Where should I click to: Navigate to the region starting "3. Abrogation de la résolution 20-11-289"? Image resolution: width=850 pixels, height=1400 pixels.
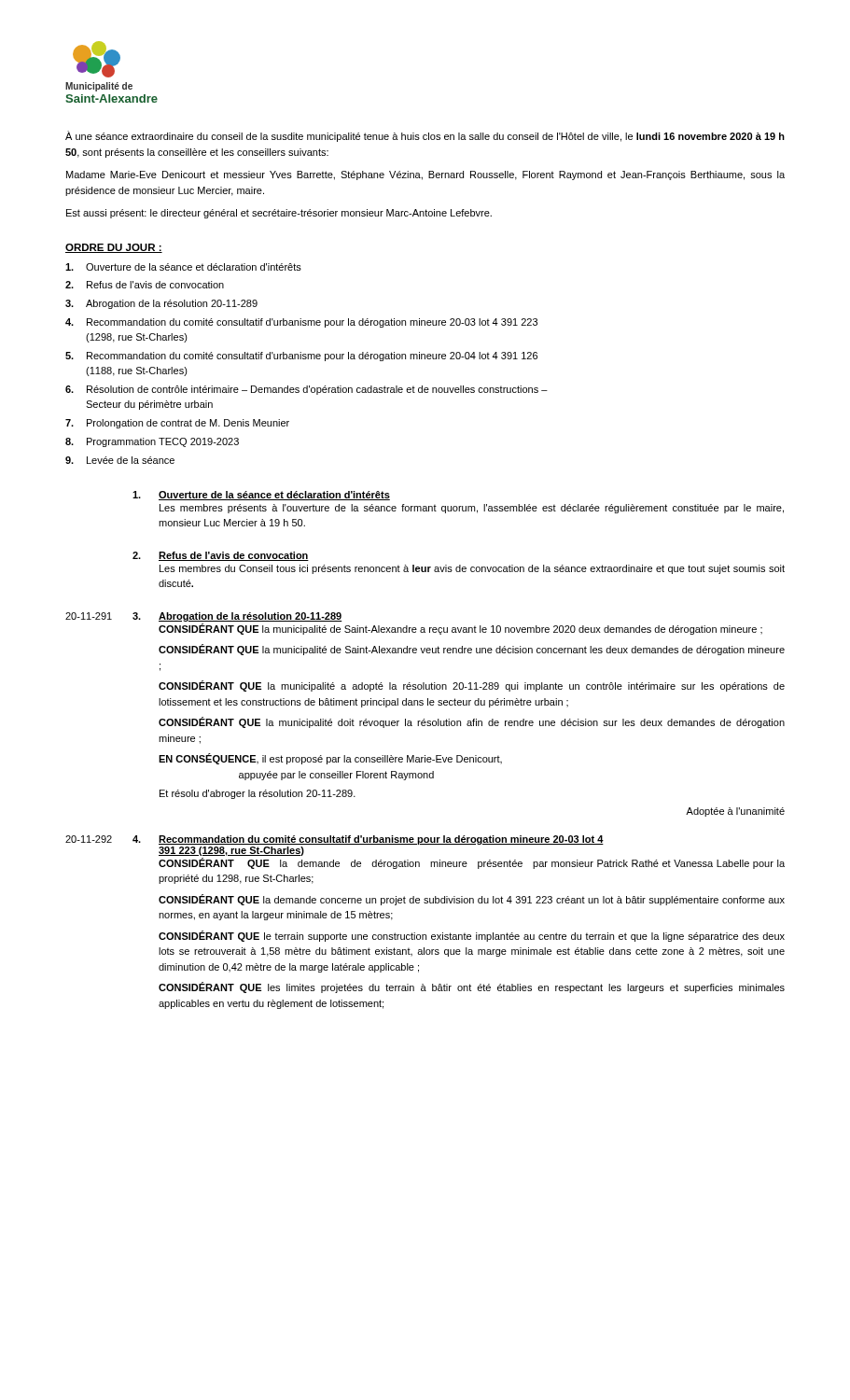pyautogui.click(x=161, y=304)
